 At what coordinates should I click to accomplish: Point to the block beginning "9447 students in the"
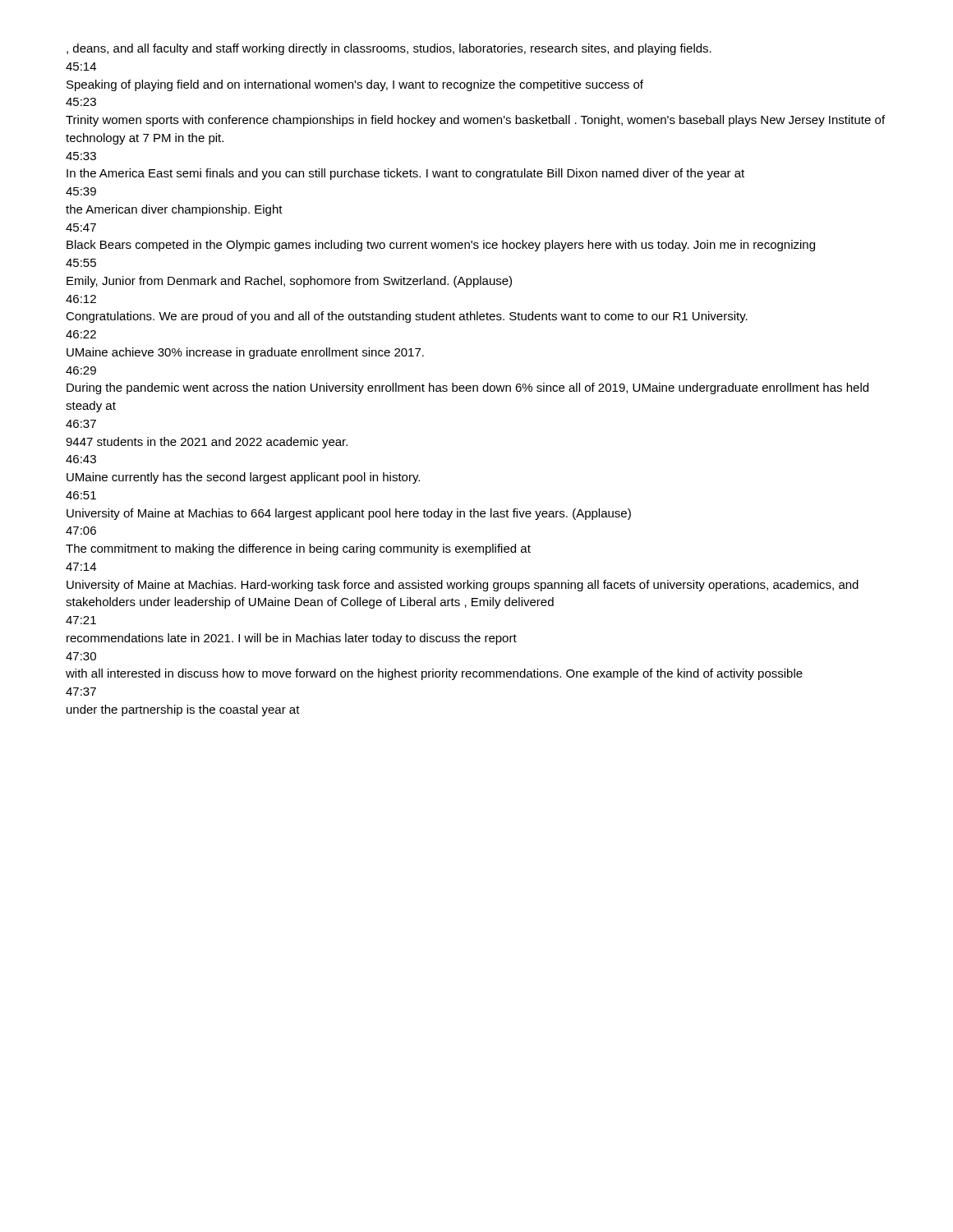(x=207, y=441)
